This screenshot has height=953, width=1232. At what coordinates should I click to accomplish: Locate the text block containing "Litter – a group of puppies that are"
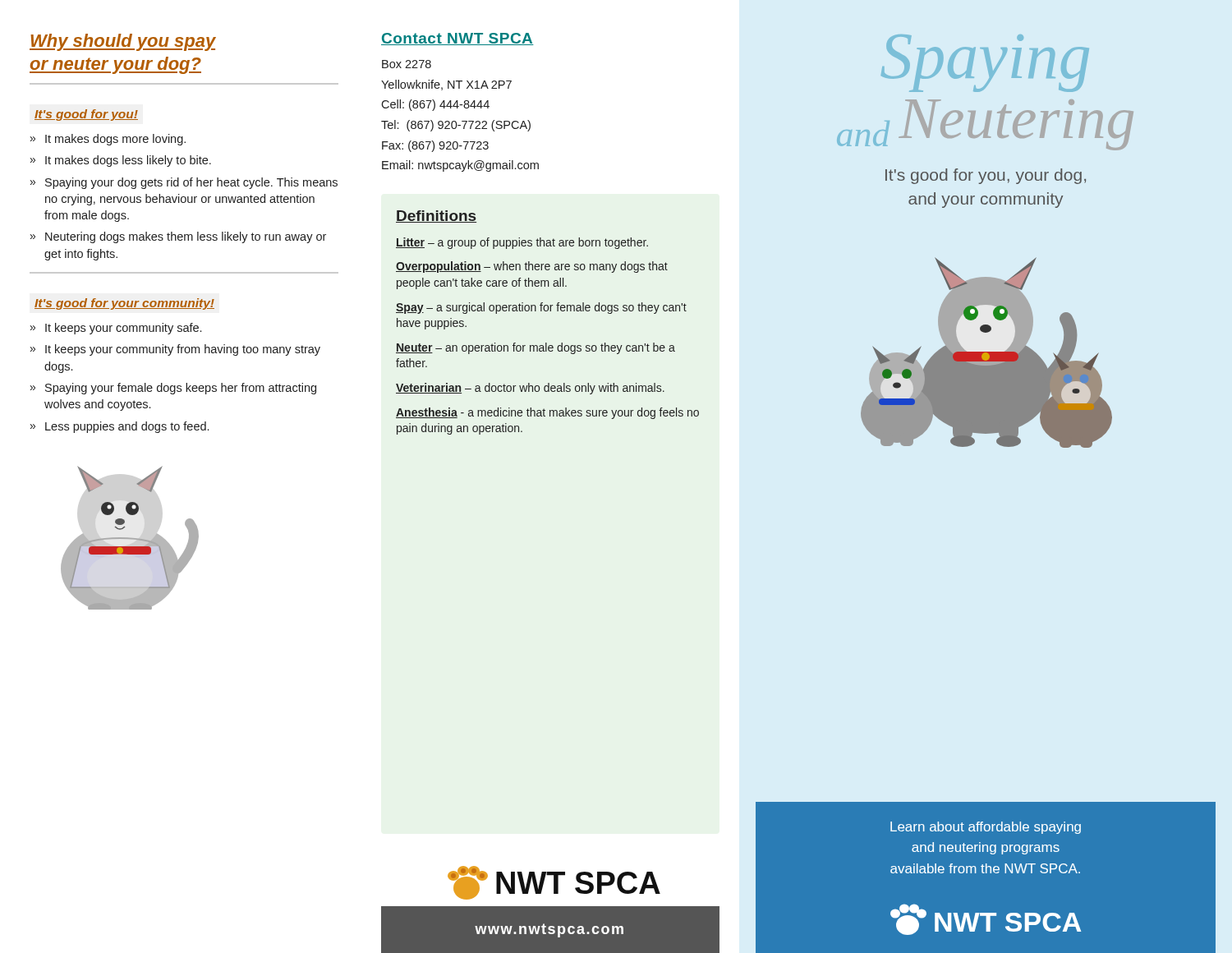522,242
